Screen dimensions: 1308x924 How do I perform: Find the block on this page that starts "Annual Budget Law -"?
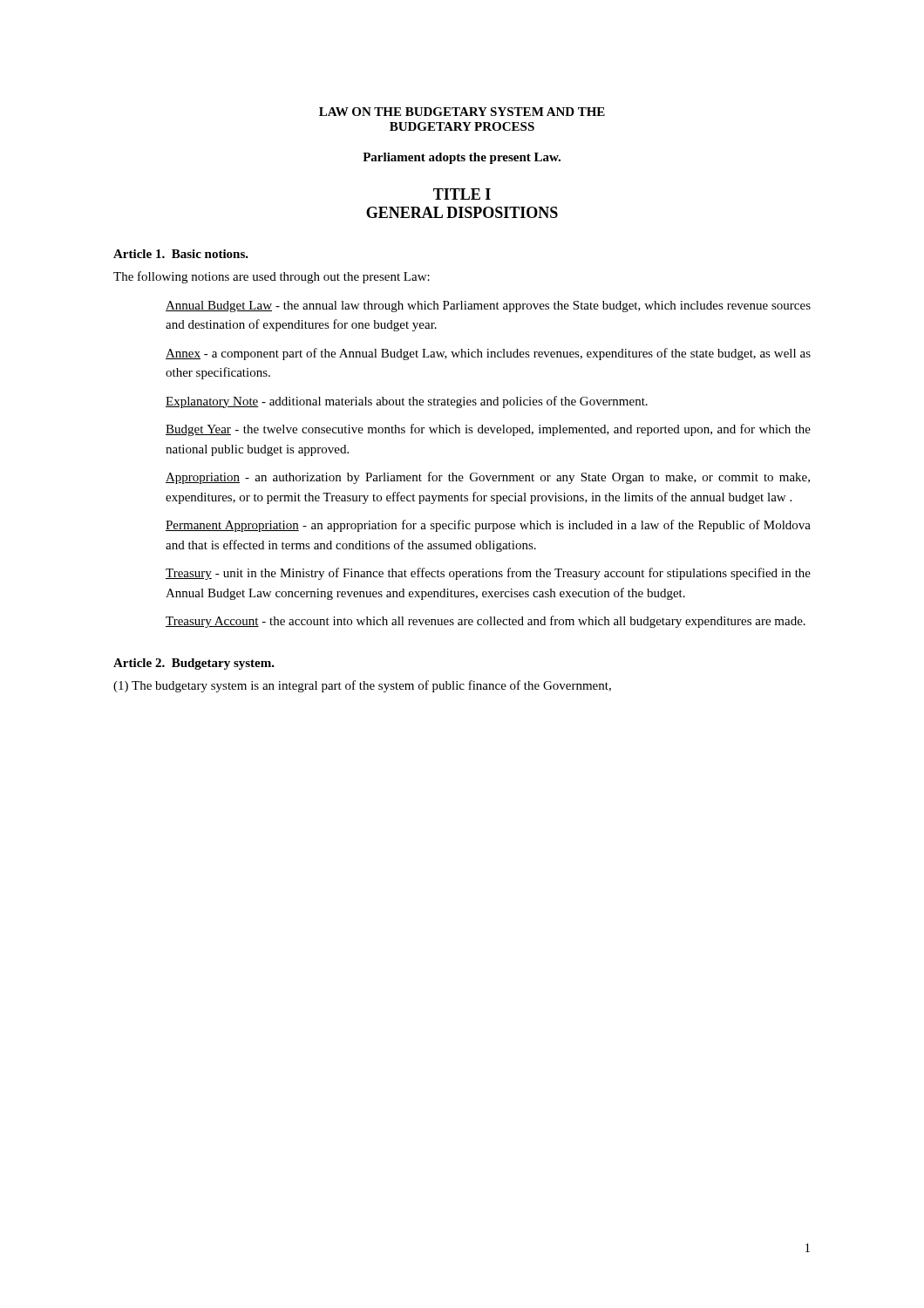tap(488, 315)
